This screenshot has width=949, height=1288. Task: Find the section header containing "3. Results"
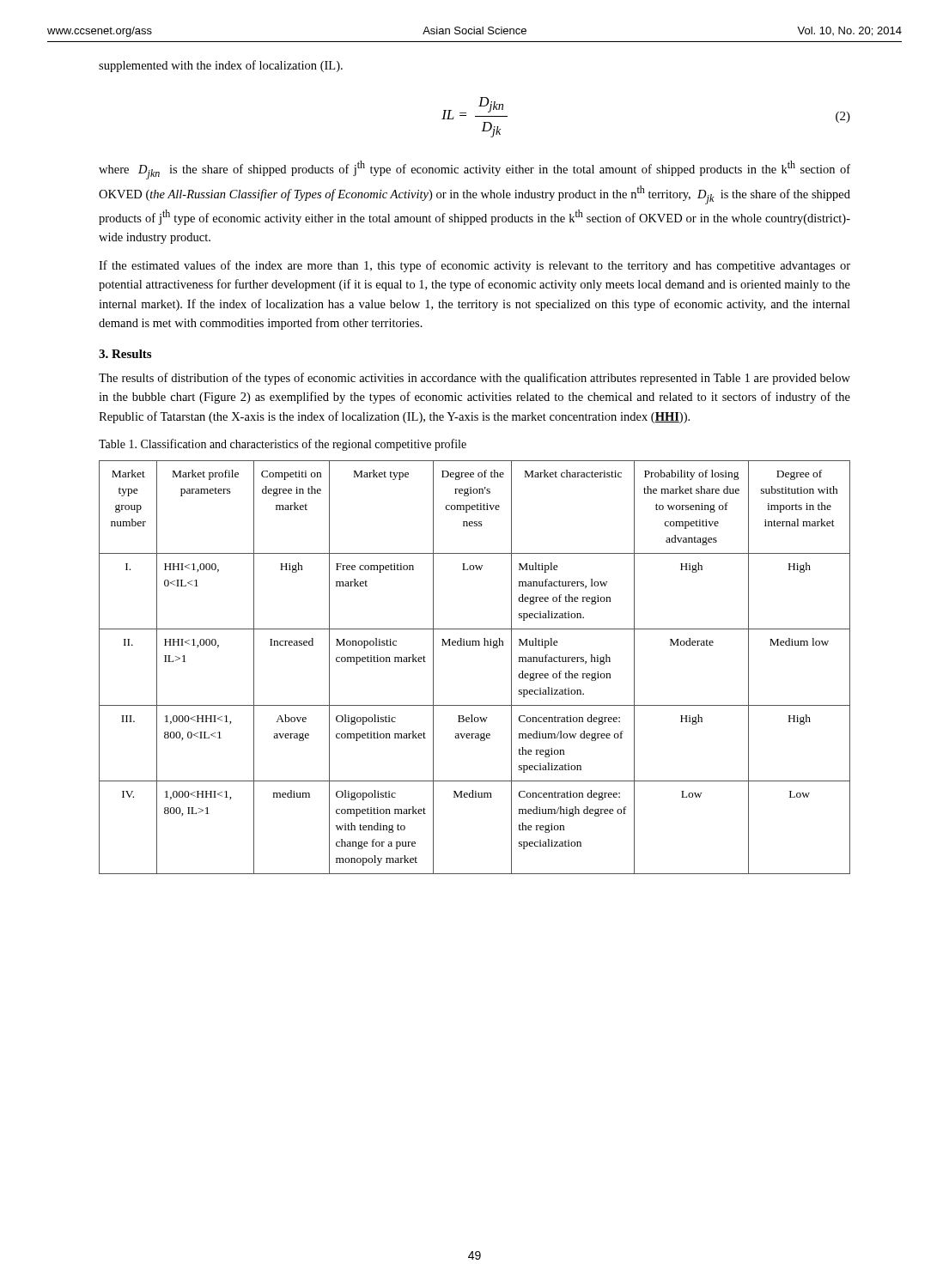click(125, 354)
